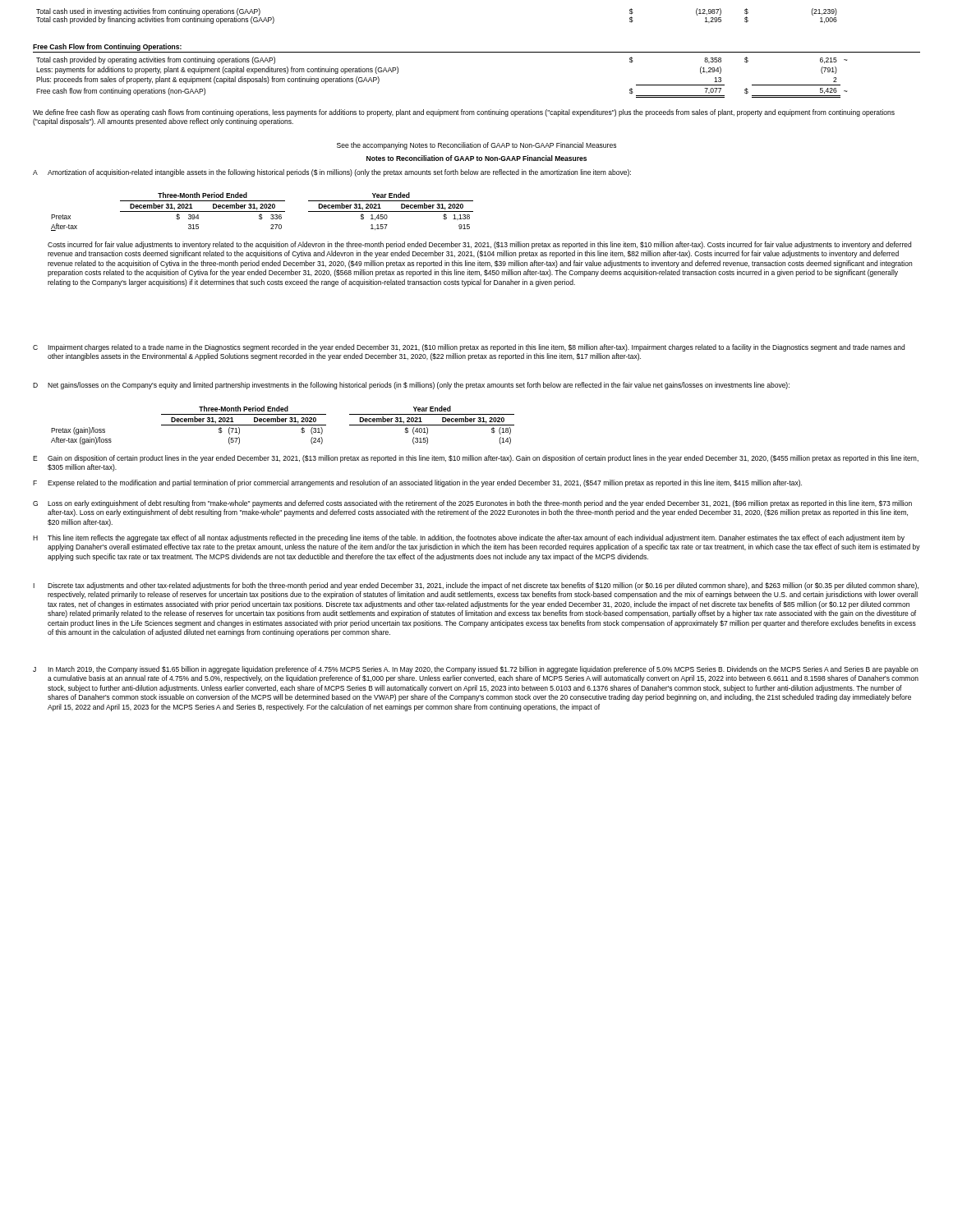
Task: Select the element starting "Free Cash Flow from Continuing Operations:"
Action: 107,47
